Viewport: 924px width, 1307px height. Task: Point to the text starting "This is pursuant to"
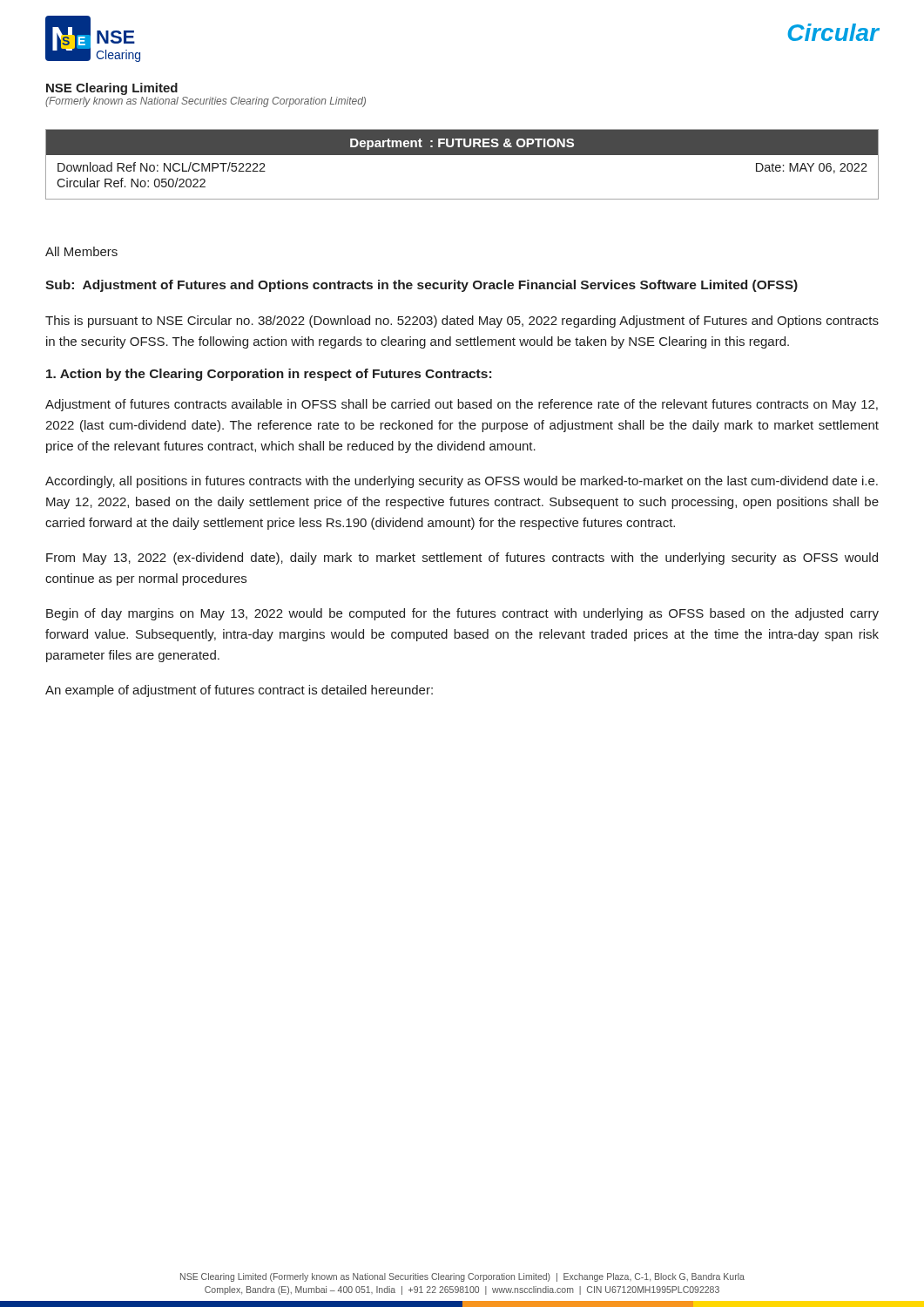tap(462, 331)
